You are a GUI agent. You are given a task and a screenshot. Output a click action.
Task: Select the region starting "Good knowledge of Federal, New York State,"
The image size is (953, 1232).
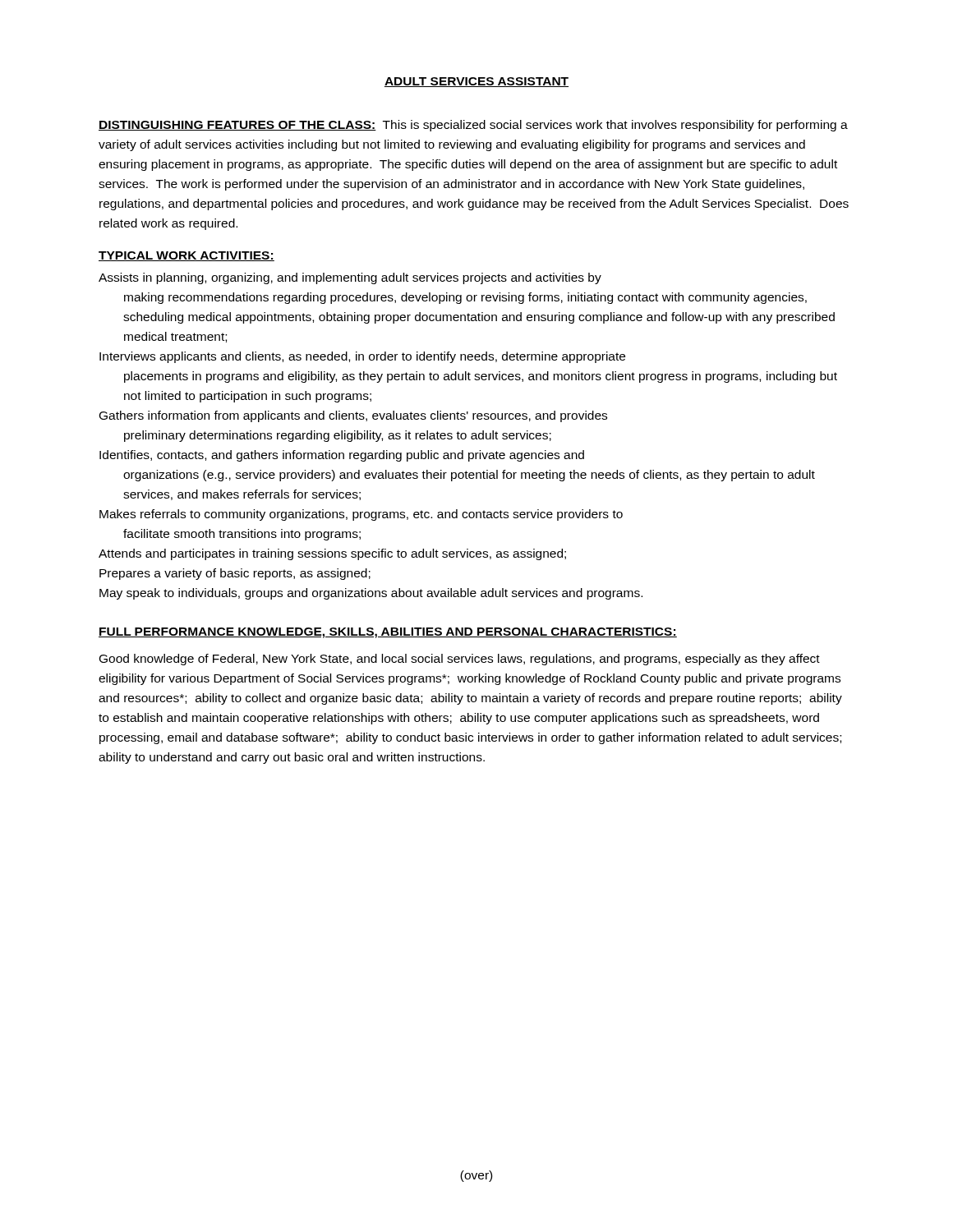(x=472, y=708)
